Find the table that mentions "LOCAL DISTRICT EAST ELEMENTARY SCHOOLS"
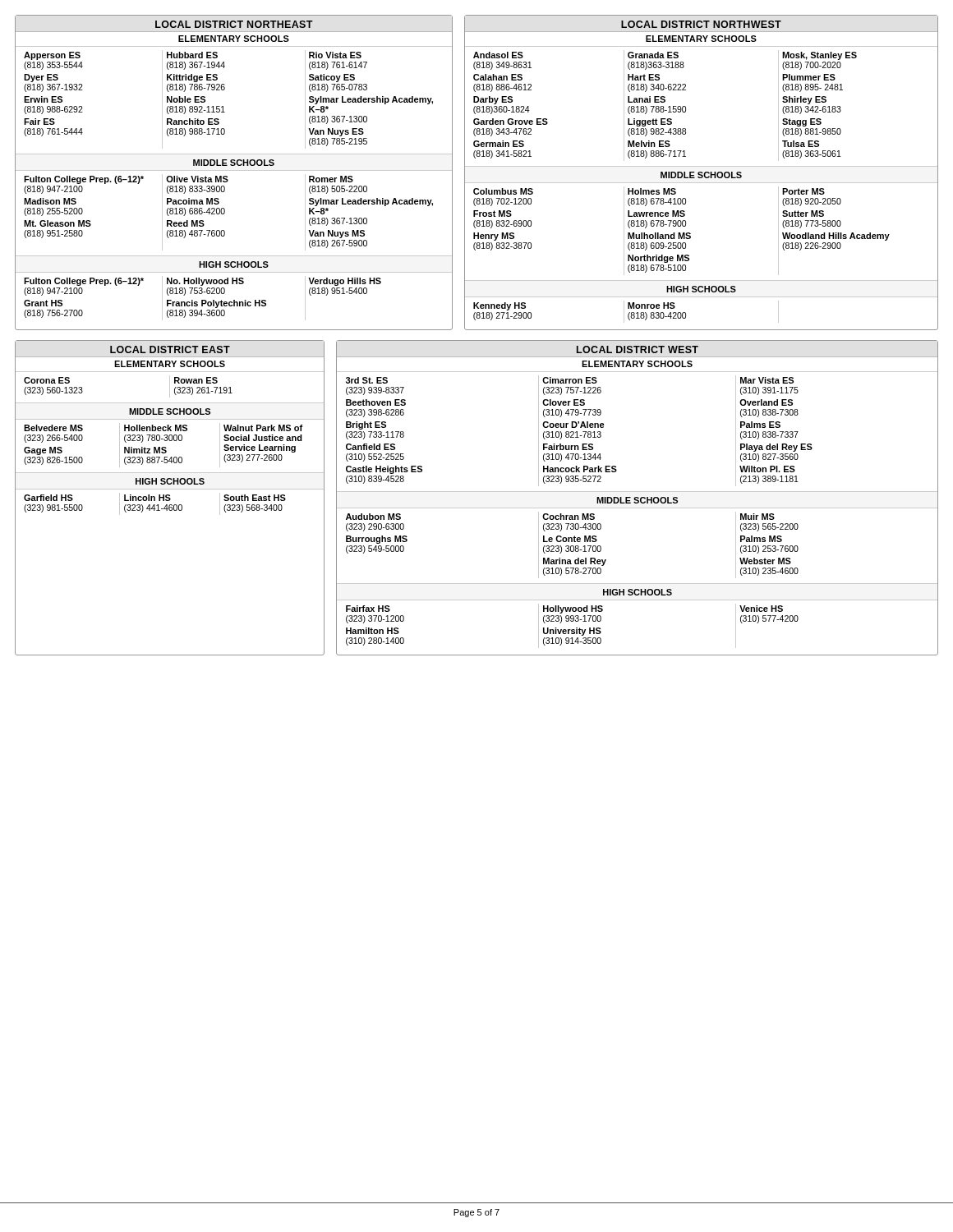Viewport: 953px width, 1232px height. point(170,498)
